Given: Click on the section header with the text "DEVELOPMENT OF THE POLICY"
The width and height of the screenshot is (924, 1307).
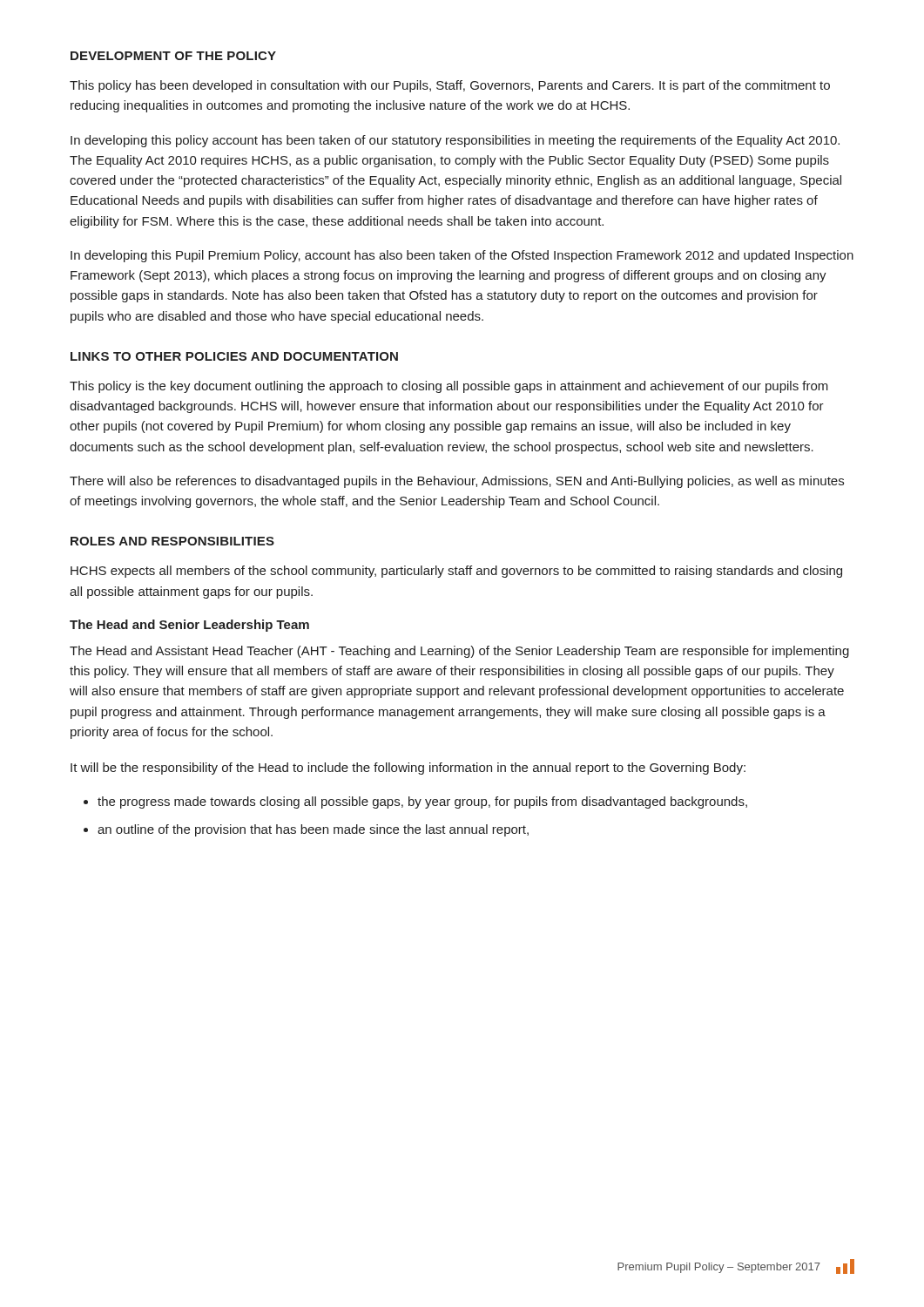Looking at the screenshot, I should (173, 55).
